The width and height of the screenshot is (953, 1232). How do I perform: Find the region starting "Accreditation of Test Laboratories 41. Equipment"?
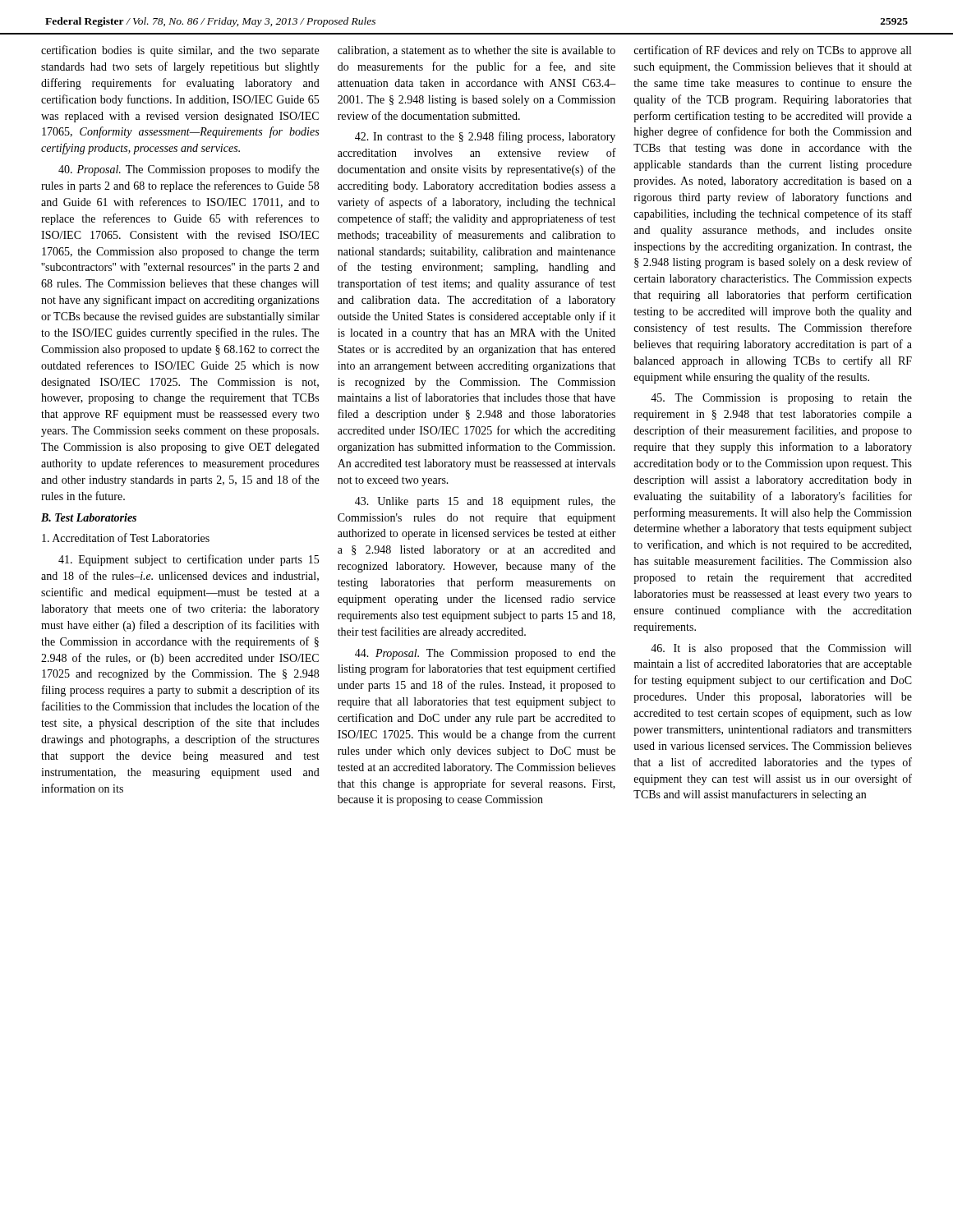tap(180, 664)
